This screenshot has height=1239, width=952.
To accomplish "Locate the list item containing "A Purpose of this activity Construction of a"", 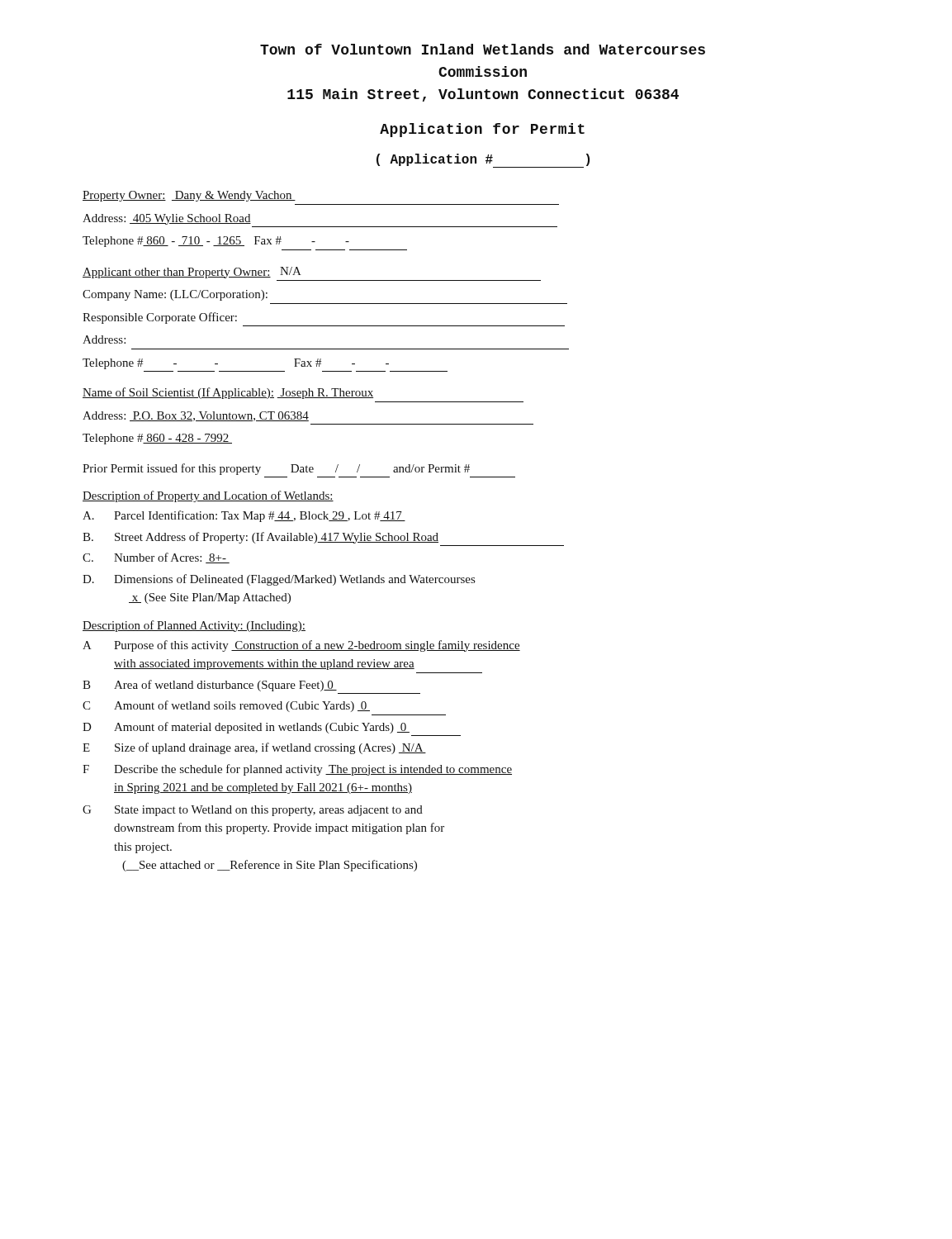I will (483, 654).
